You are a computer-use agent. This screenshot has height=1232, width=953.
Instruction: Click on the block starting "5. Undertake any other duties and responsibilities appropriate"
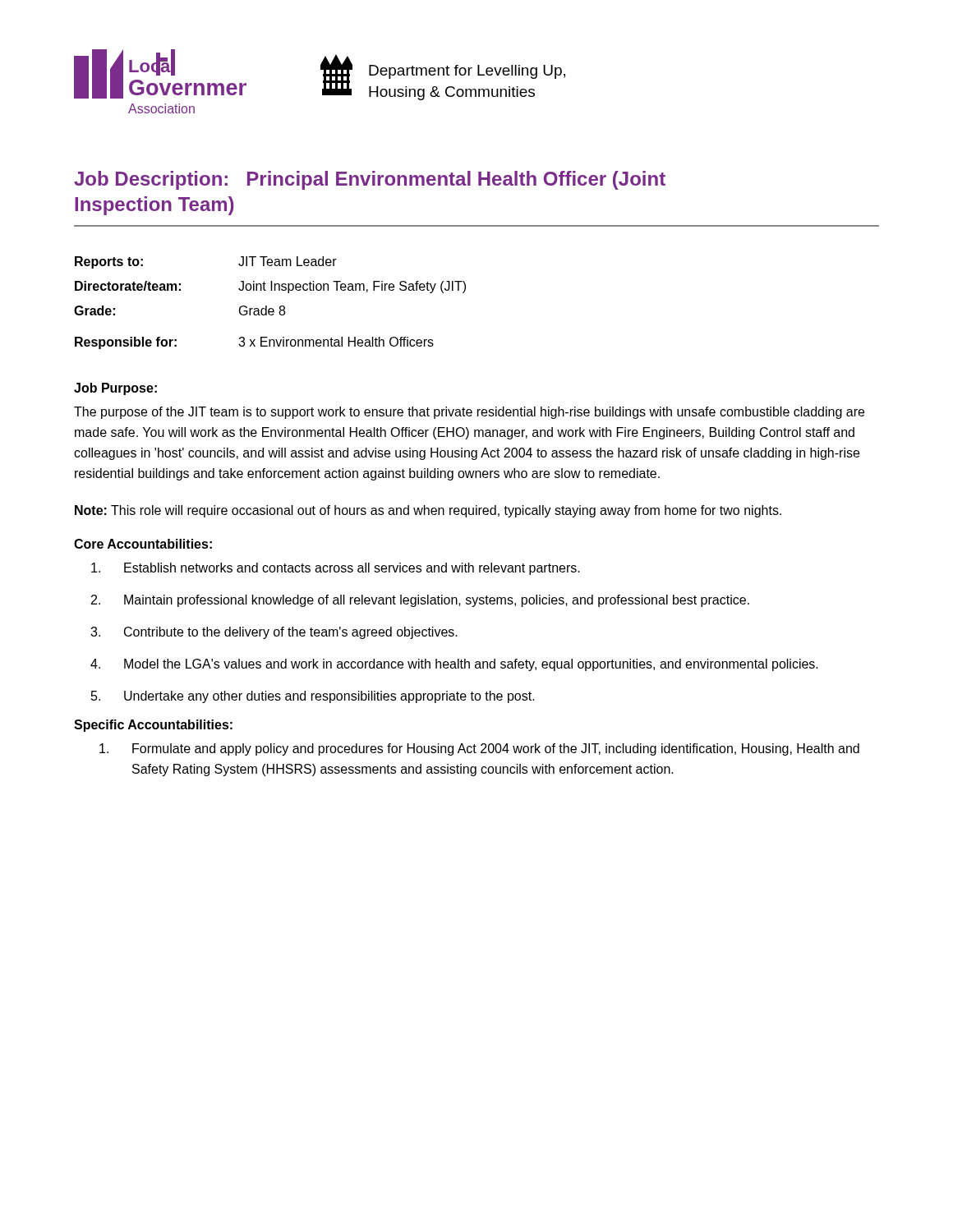(x=476, y=696)
